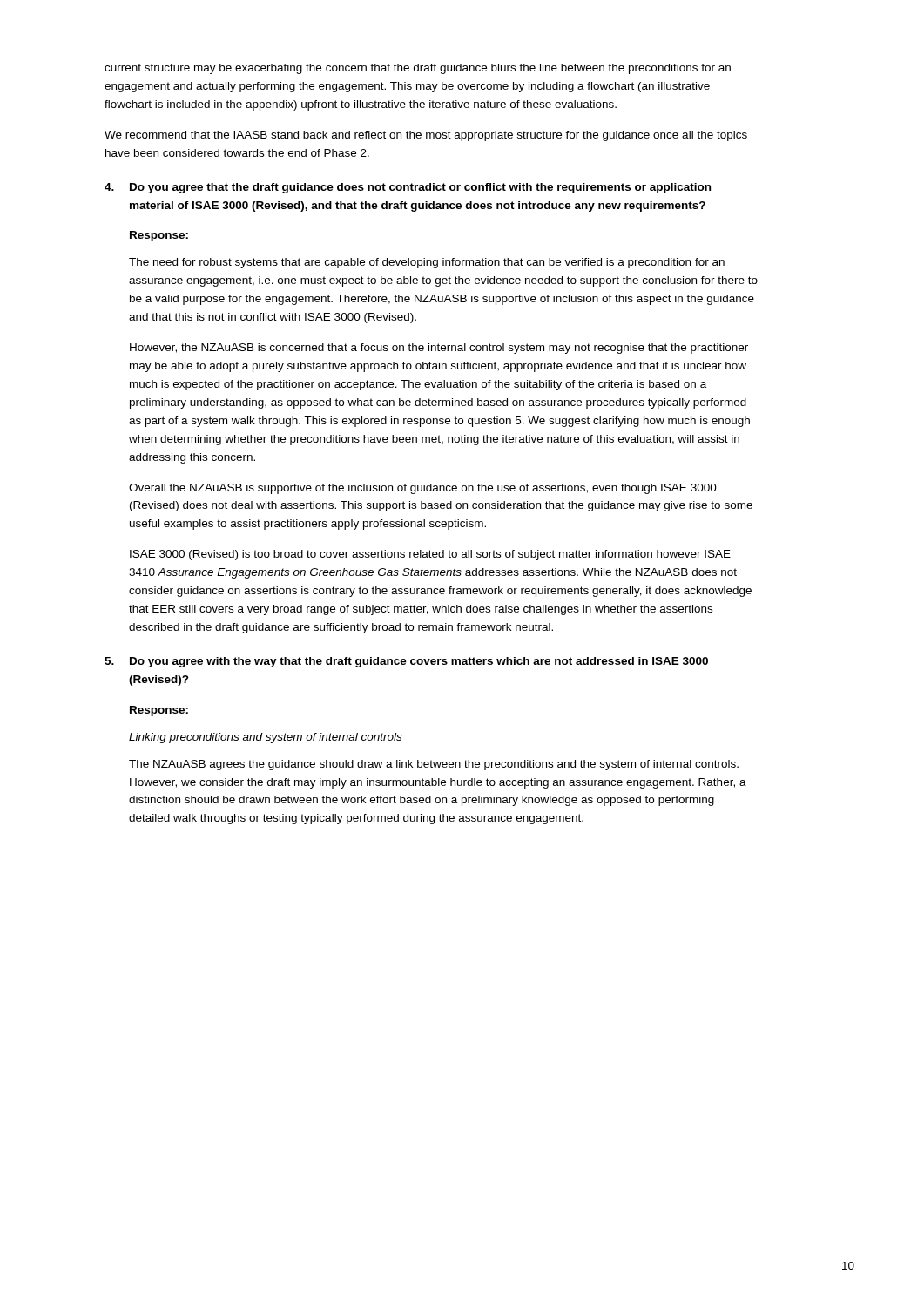Point to the passage starting "However, the NZAuASB is concerned that"
Viewport: 924px width, 1307px height.
point(440,402)
